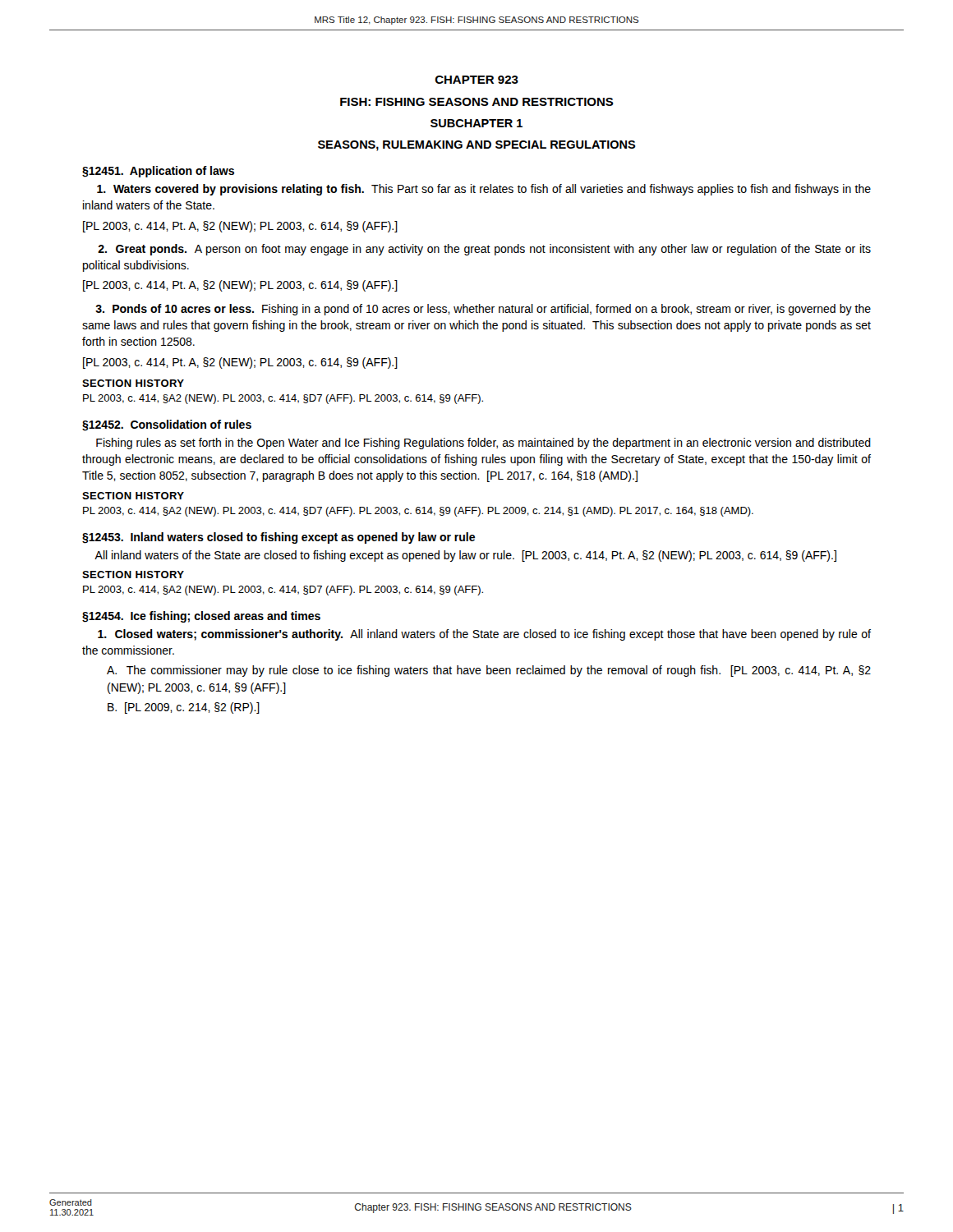Locate the title containing "SEASONS, RULEMAKING AND SPECIAL REGULATIONS"
Viewport: 953px width, 1232px height.
click(476, 145)
